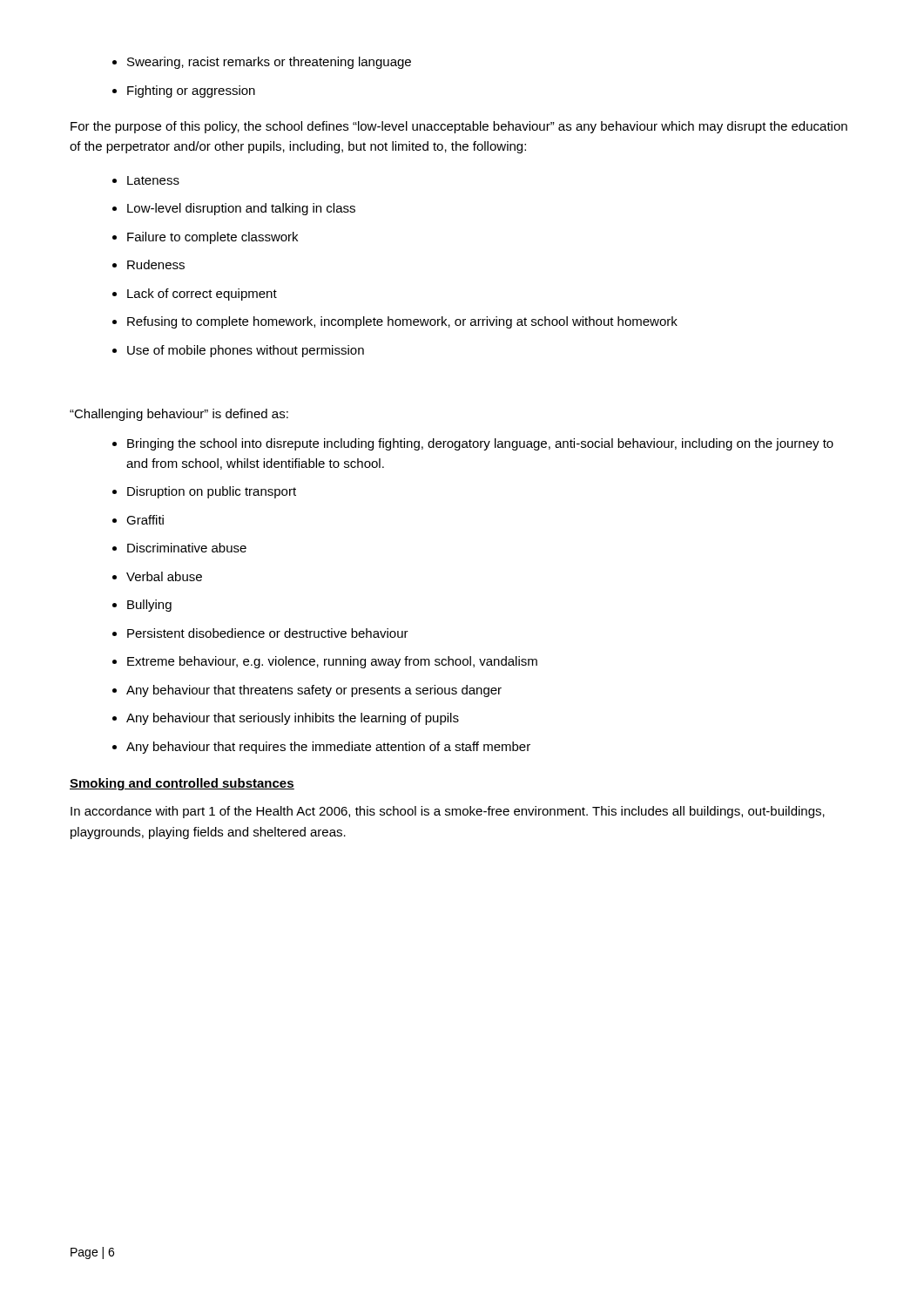Click on the list item with the text "Swearing, racist remarks or threatening language"
The image size is (924, 1307).
tap(262, 63)
